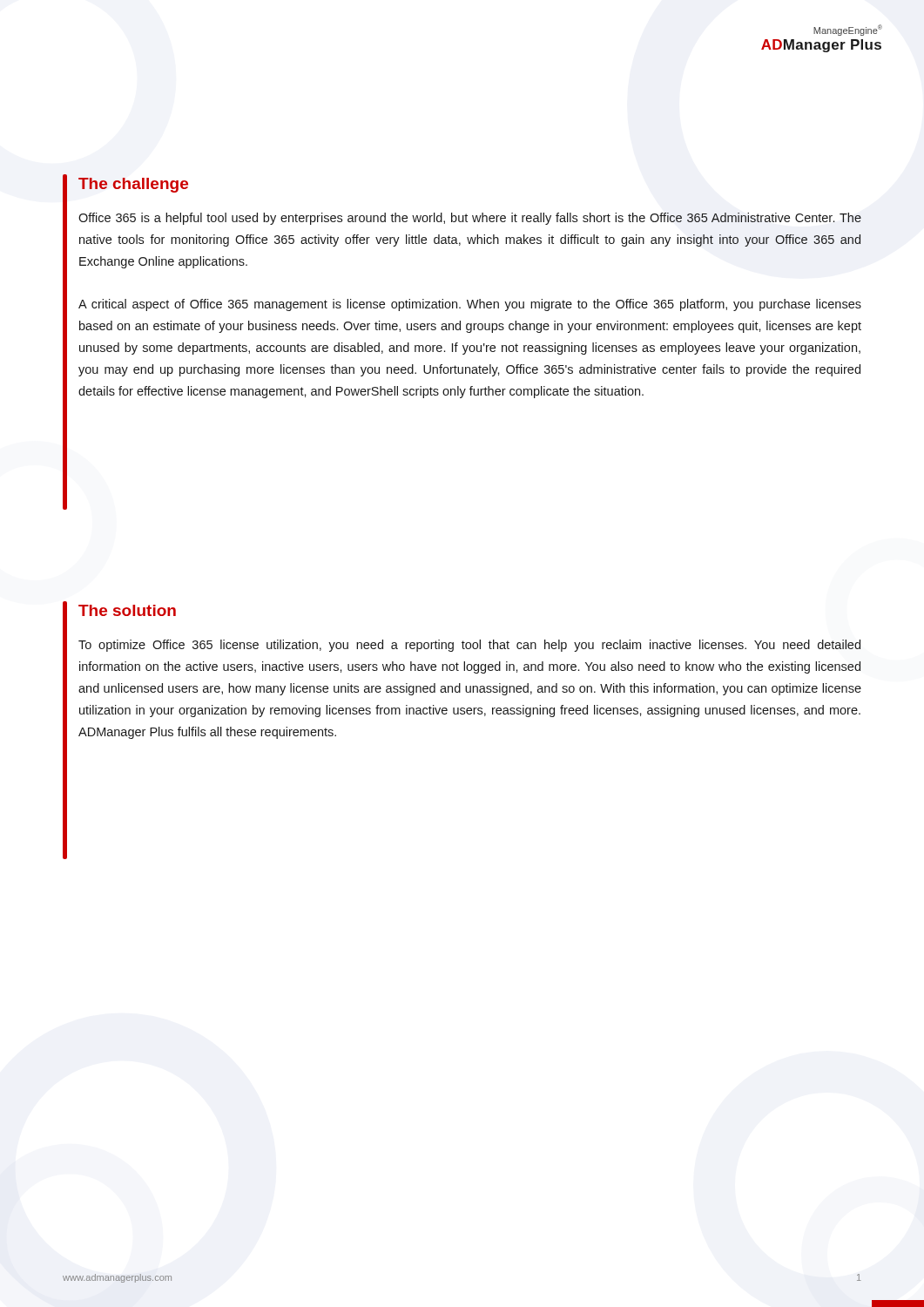Find the block starting "The solution"
Screen dimensions: 1307x924
[x=128, y=610]
